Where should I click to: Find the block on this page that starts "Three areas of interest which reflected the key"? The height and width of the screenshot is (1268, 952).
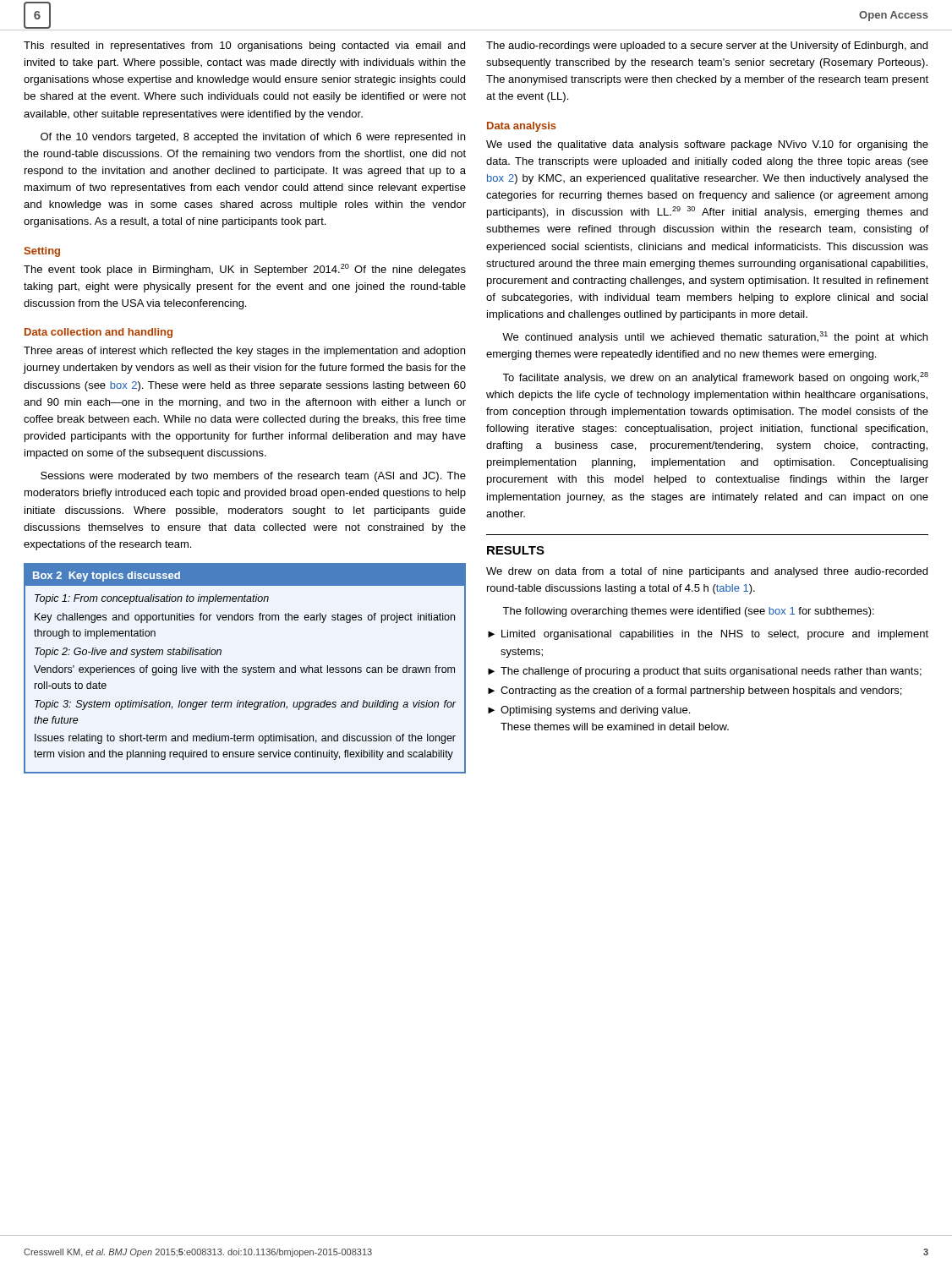coord(245,448)
